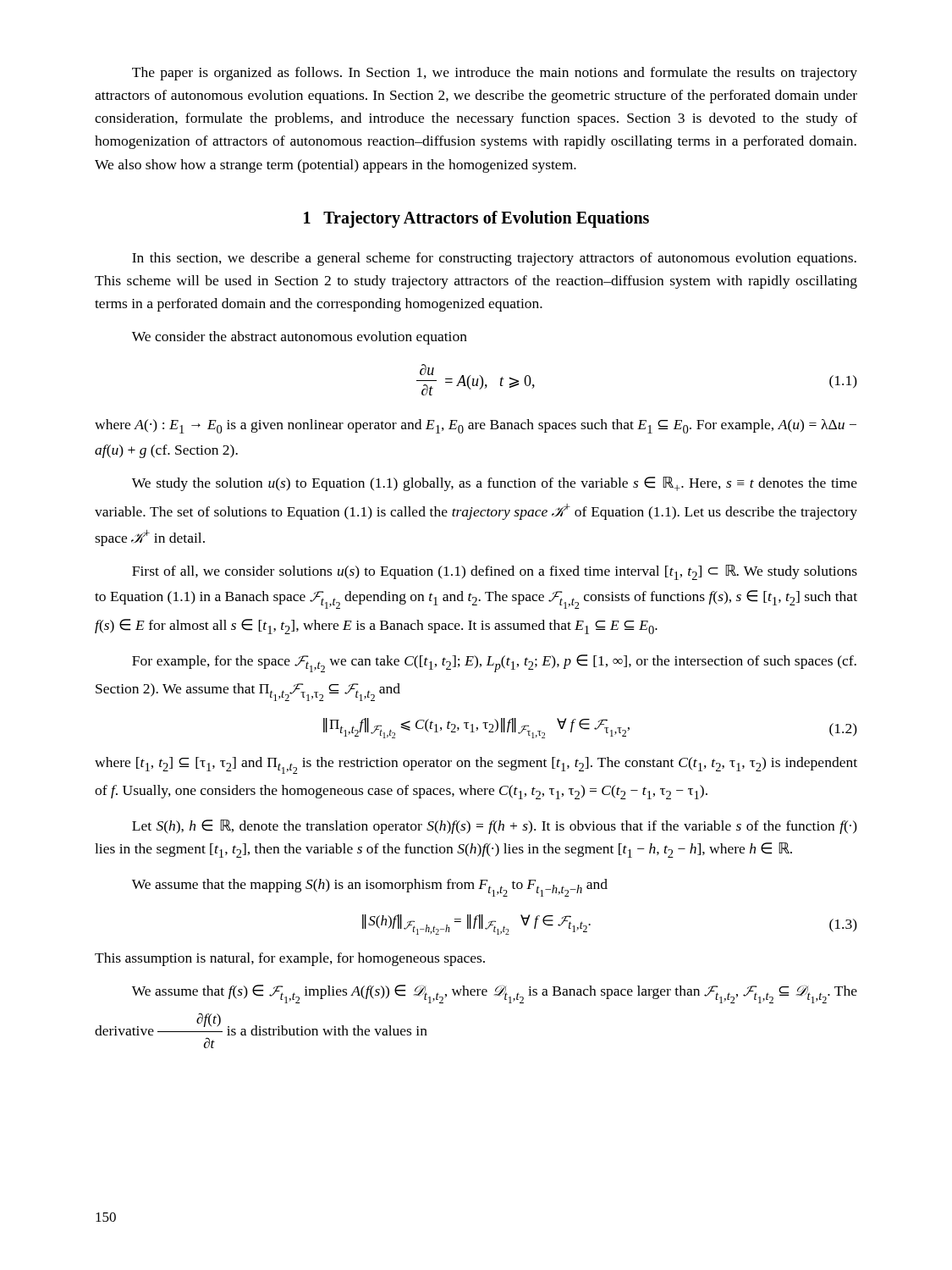This screenshot has height=1270, width=952.
Task: Point to the text starting "In this section, we describe a"
Action: coord(476,281)
